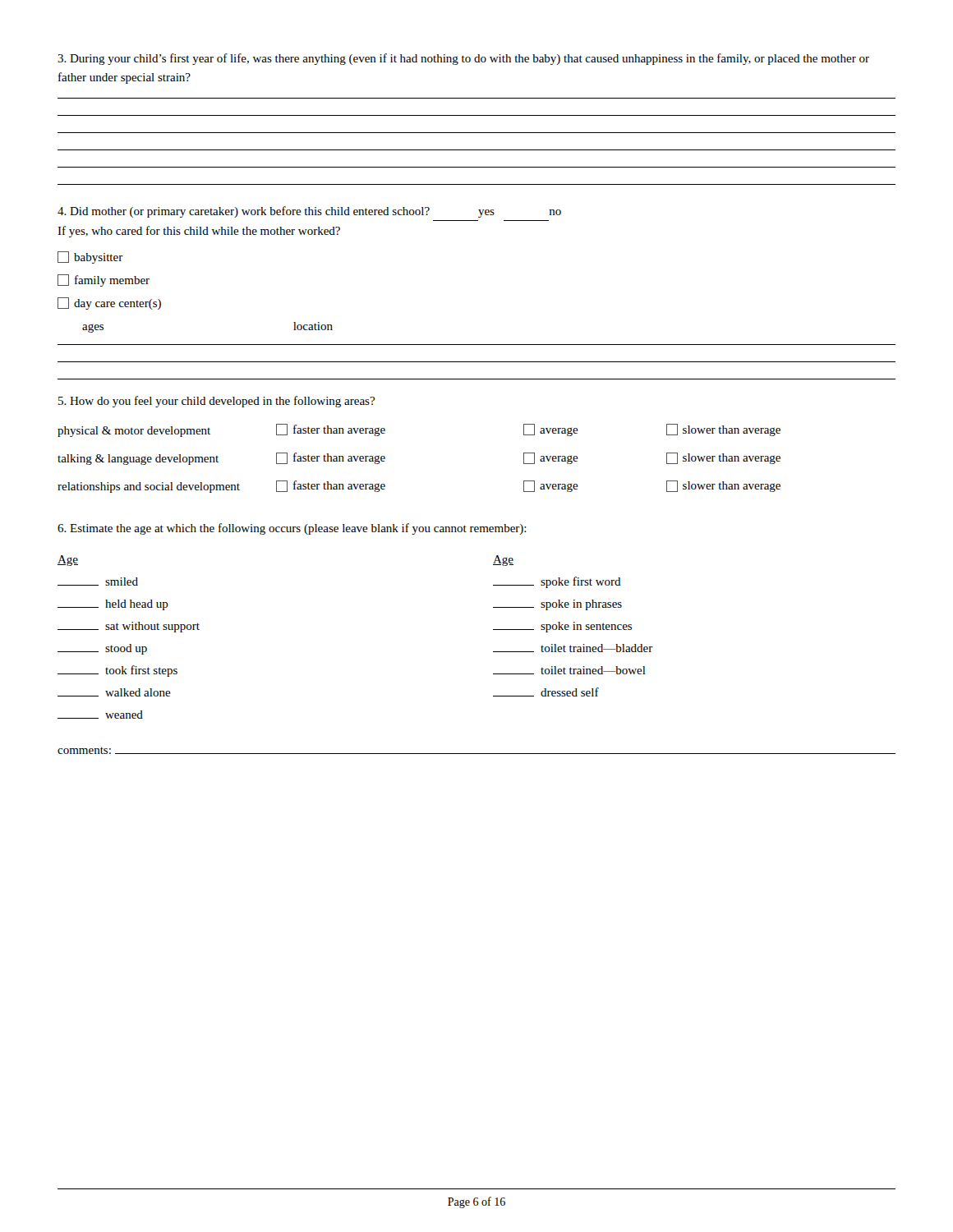Find the list item that says "toilet trained—bladder"
The image size is (953, 1232).
pyautogui.click(x=573, y=647)
